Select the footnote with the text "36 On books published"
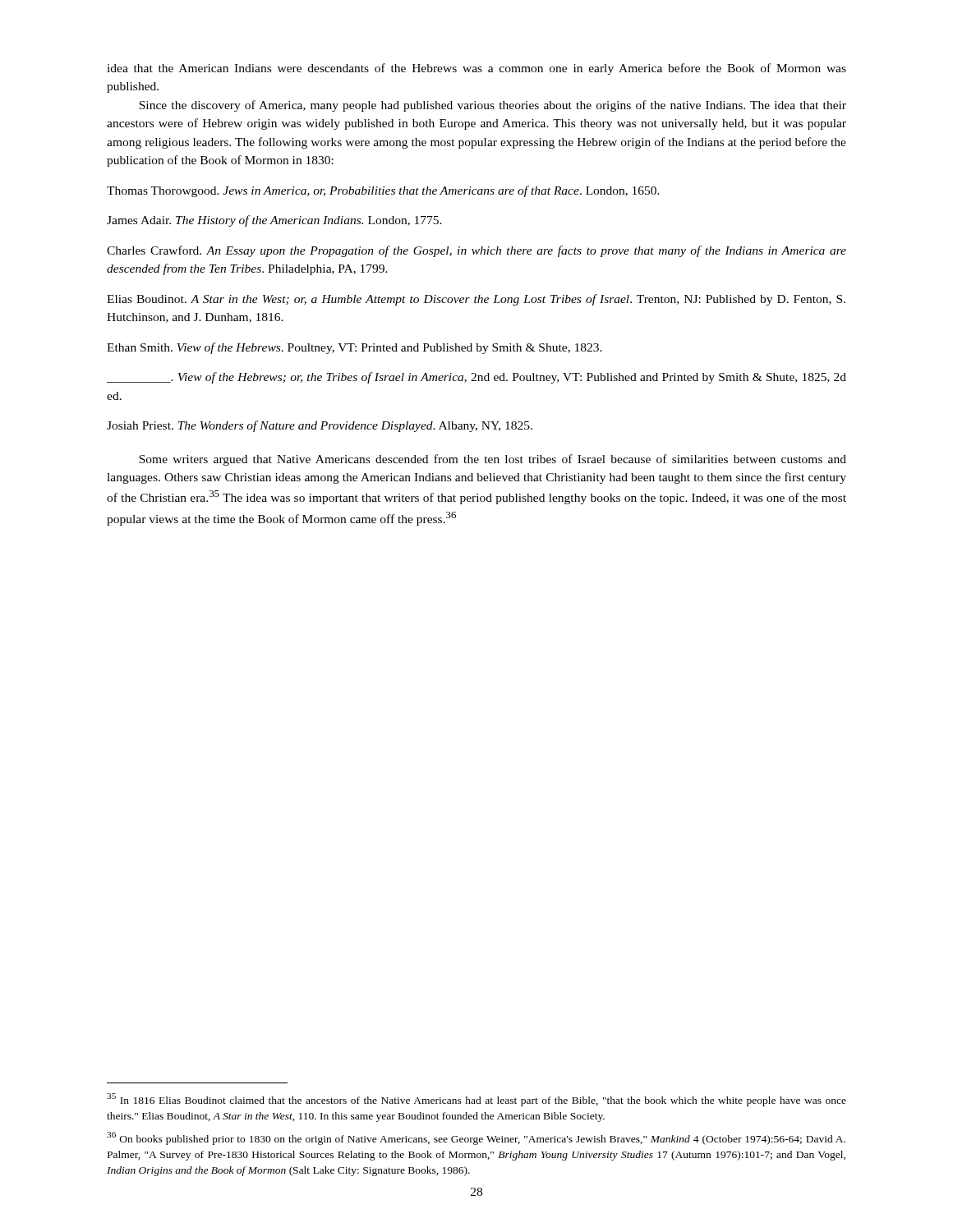This screenshot has height=1232, width=953. pos(476,1153)
